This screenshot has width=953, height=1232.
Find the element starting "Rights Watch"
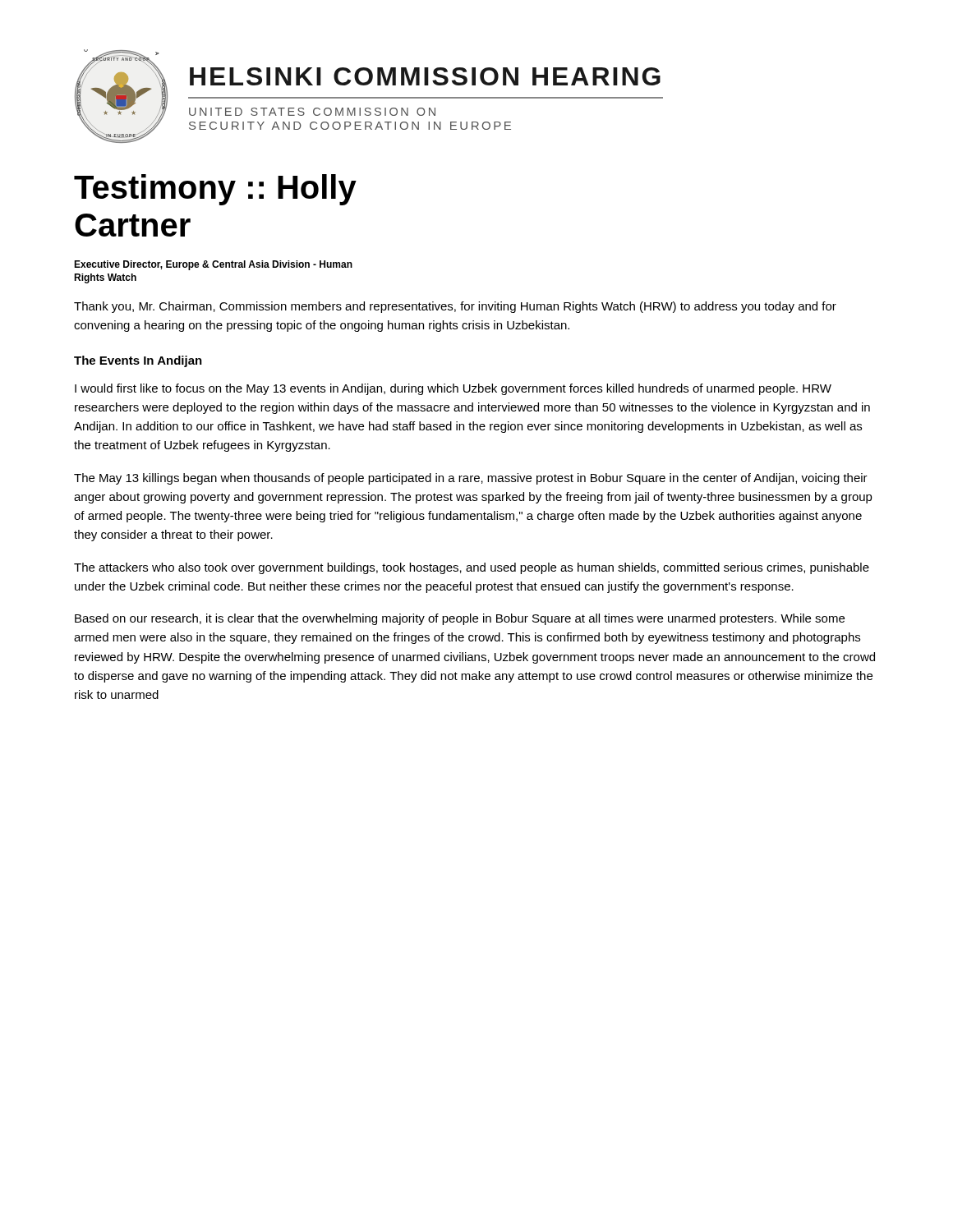pos(105,278)
